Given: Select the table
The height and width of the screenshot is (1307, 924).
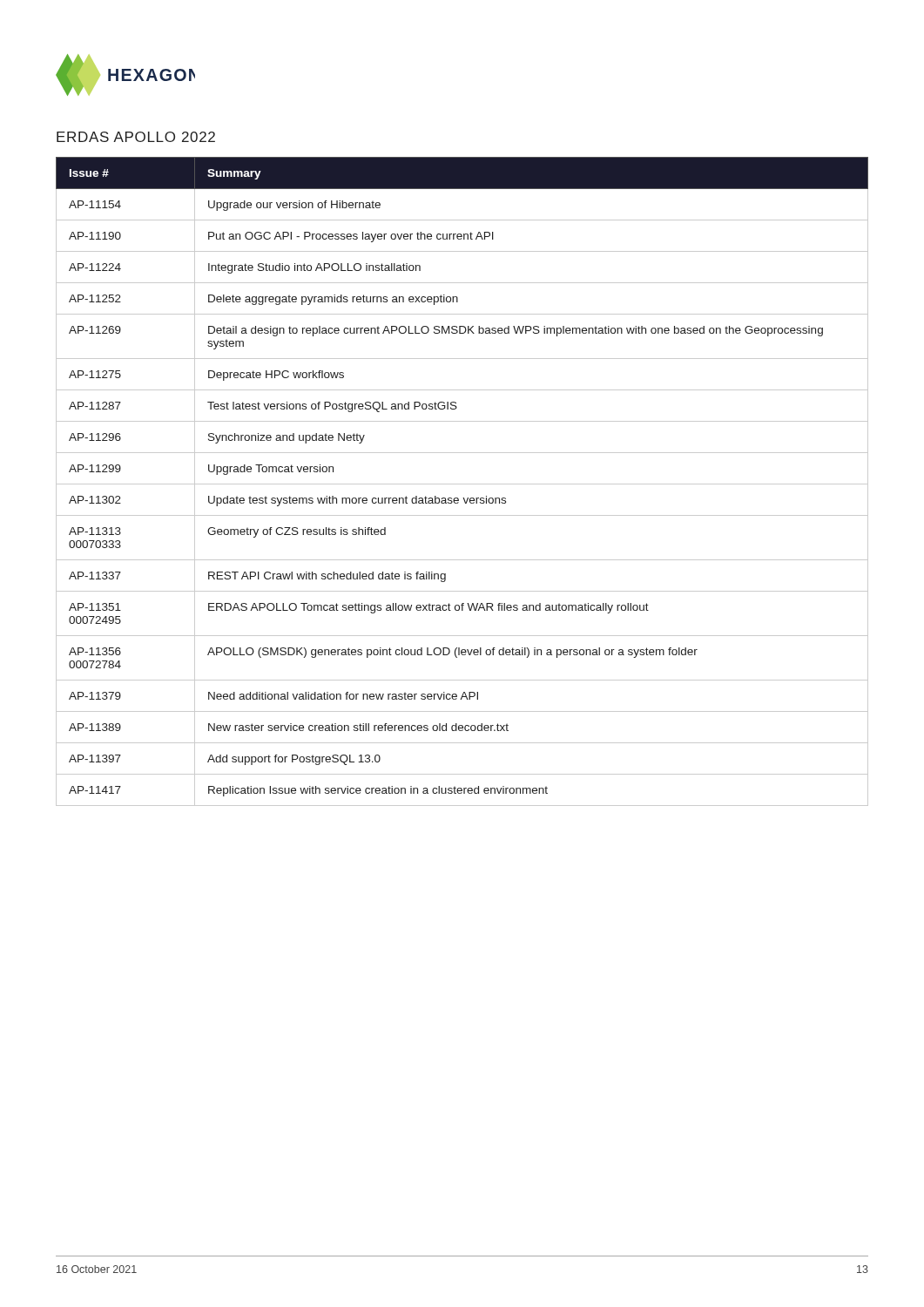Looking at the screenshot, I should point(462,481).
